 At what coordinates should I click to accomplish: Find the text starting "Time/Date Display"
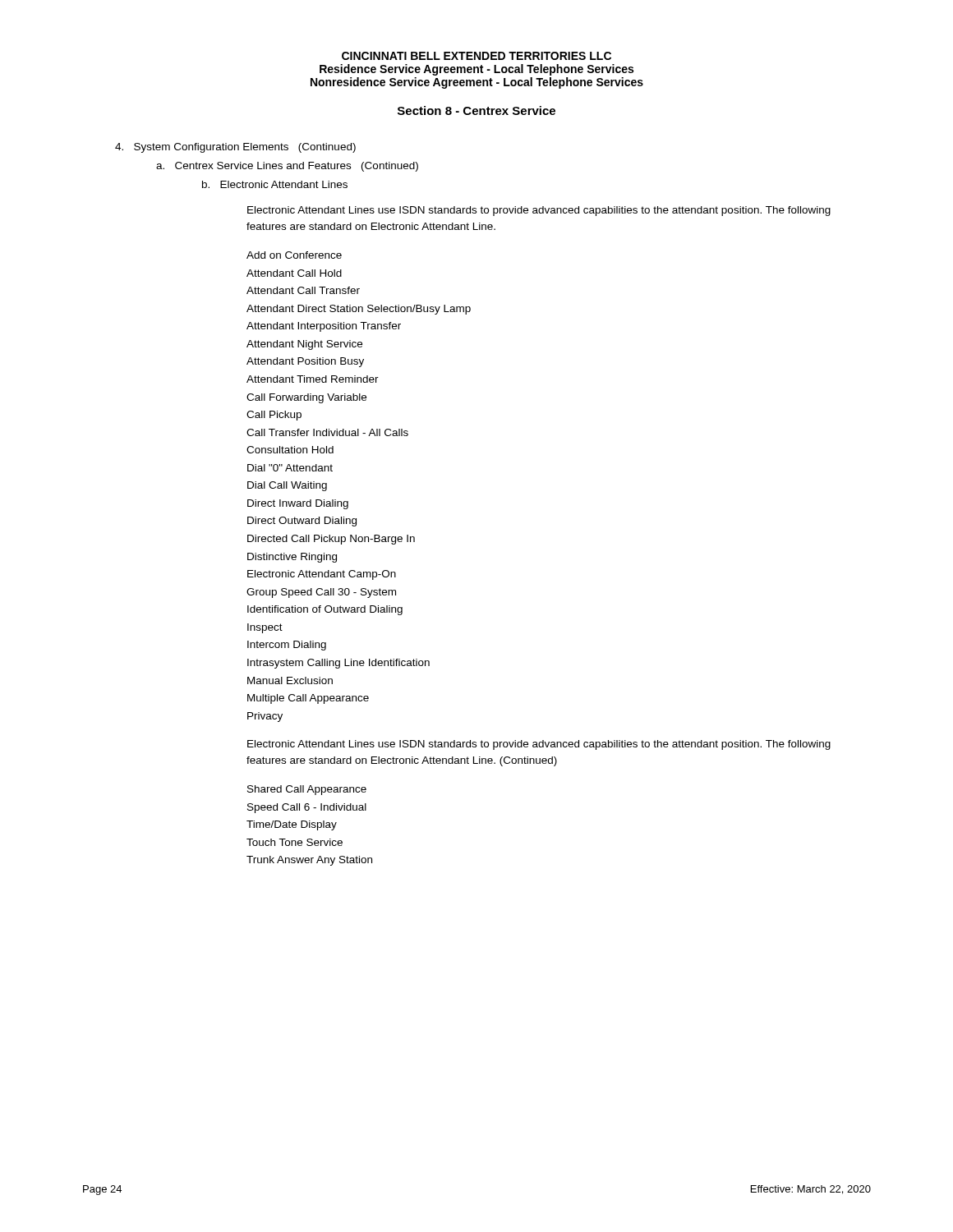[292, 825]
